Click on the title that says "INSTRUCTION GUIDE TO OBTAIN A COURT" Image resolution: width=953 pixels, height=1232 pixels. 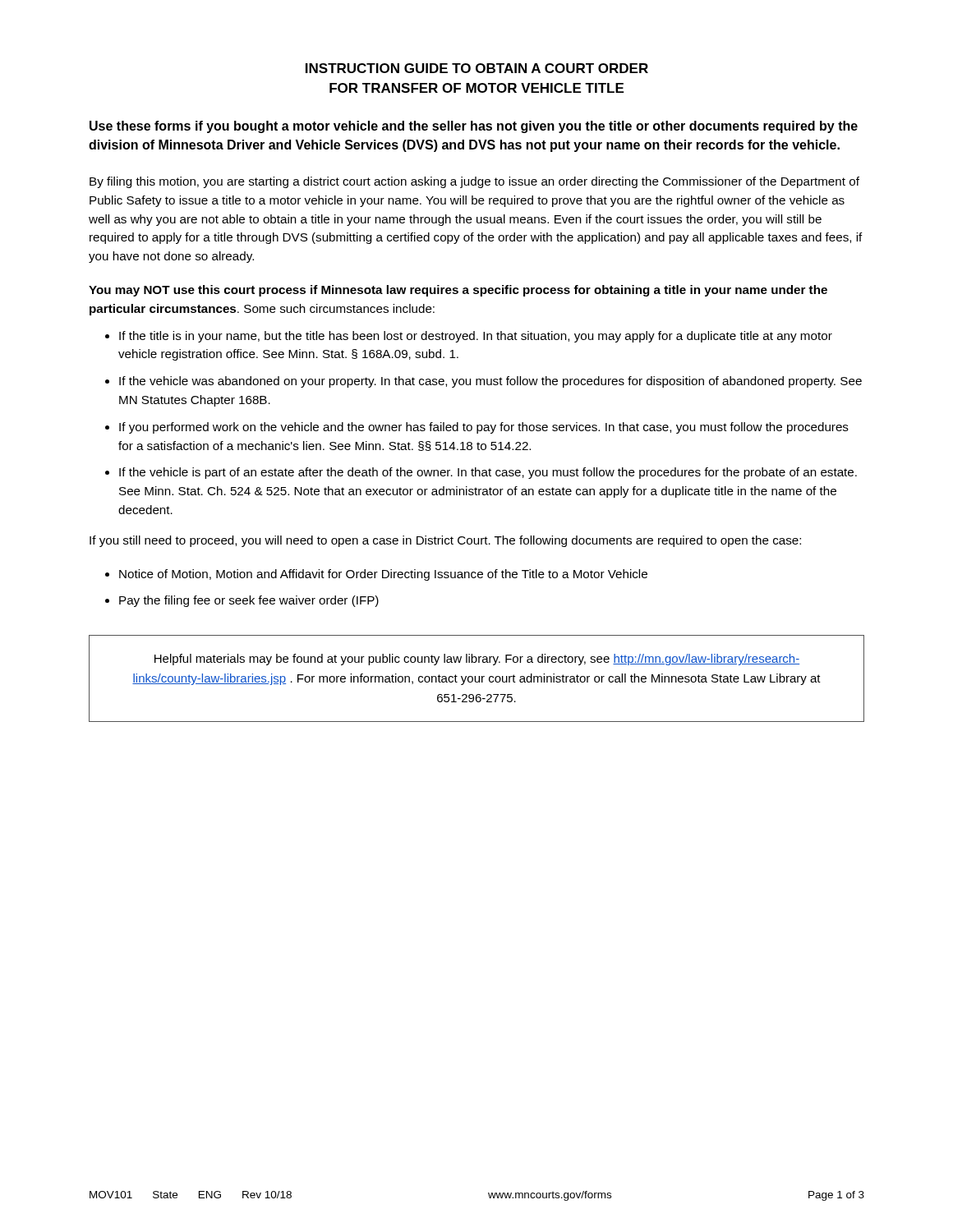(x=476, y=78)
